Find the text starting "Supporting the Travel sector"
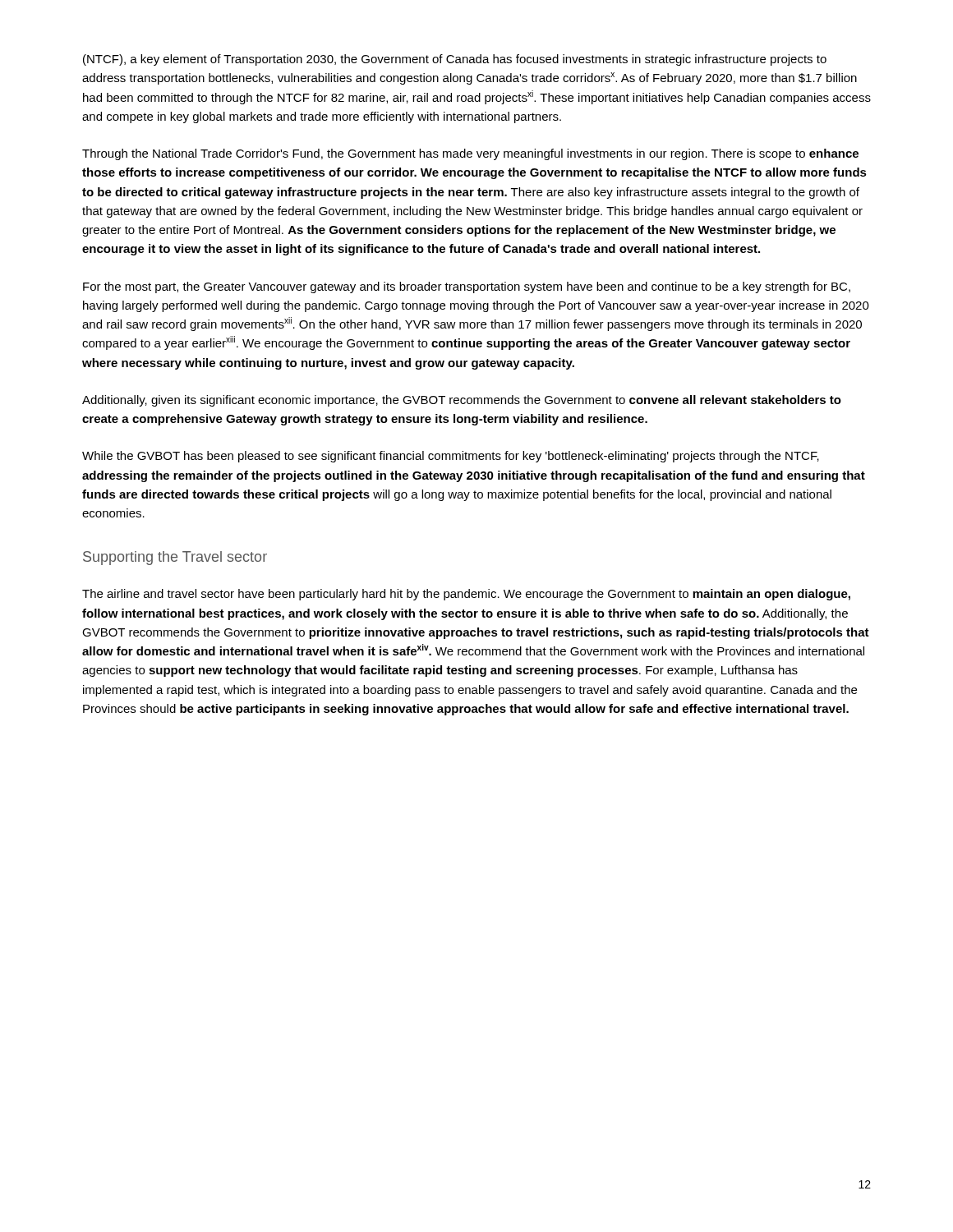 click(x=175, y=557)
